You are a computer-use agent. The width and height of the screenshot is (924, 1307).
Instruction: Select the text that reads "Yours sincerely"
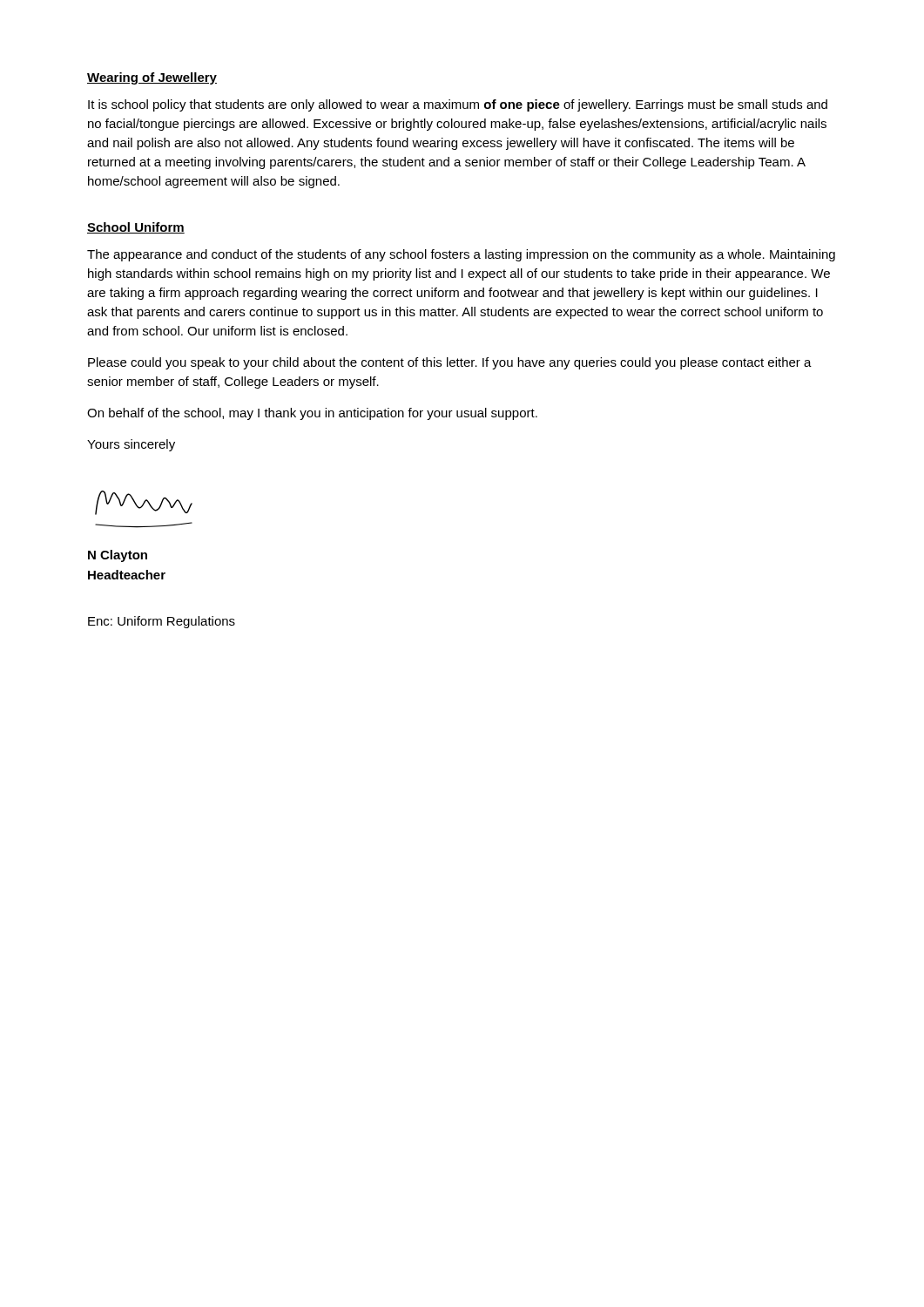point(131,444)
